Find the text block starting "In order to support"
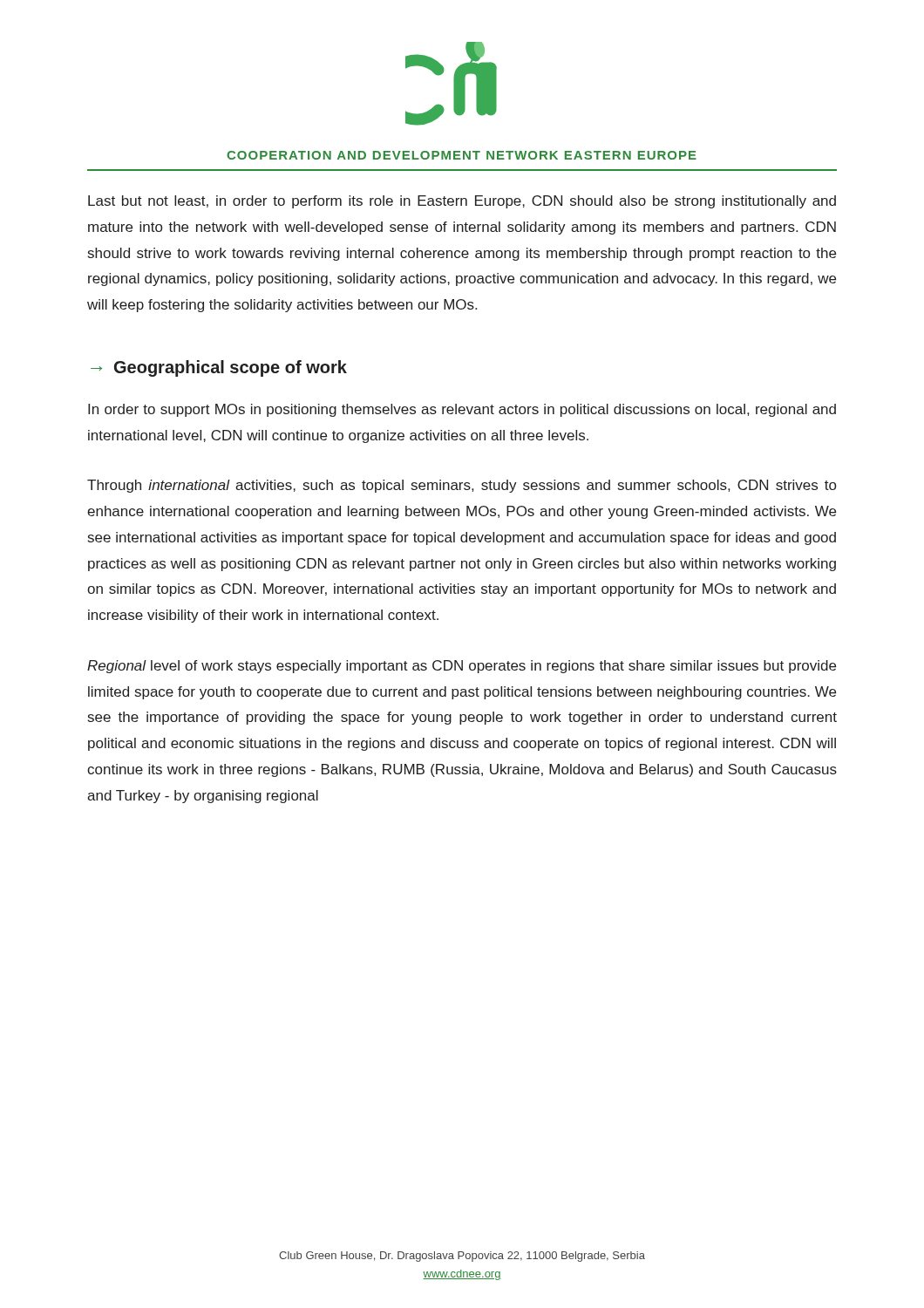The width and height of the screenshot is (924, 1308). click(x=462, y=422)
